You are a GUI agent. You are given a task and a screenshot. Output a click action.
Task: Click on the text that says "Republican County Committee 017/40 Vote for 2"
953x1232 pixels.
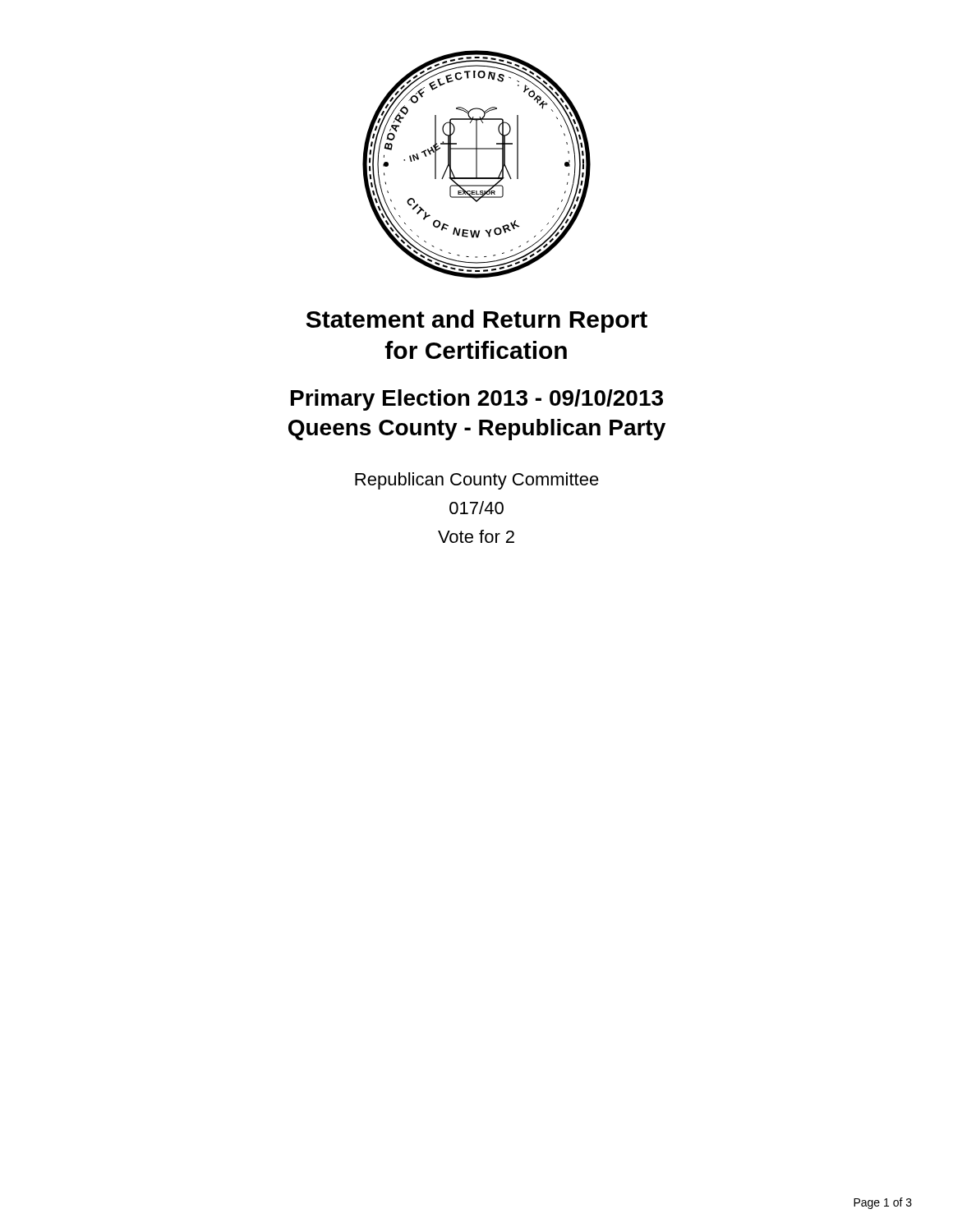(x=476, y=508)
